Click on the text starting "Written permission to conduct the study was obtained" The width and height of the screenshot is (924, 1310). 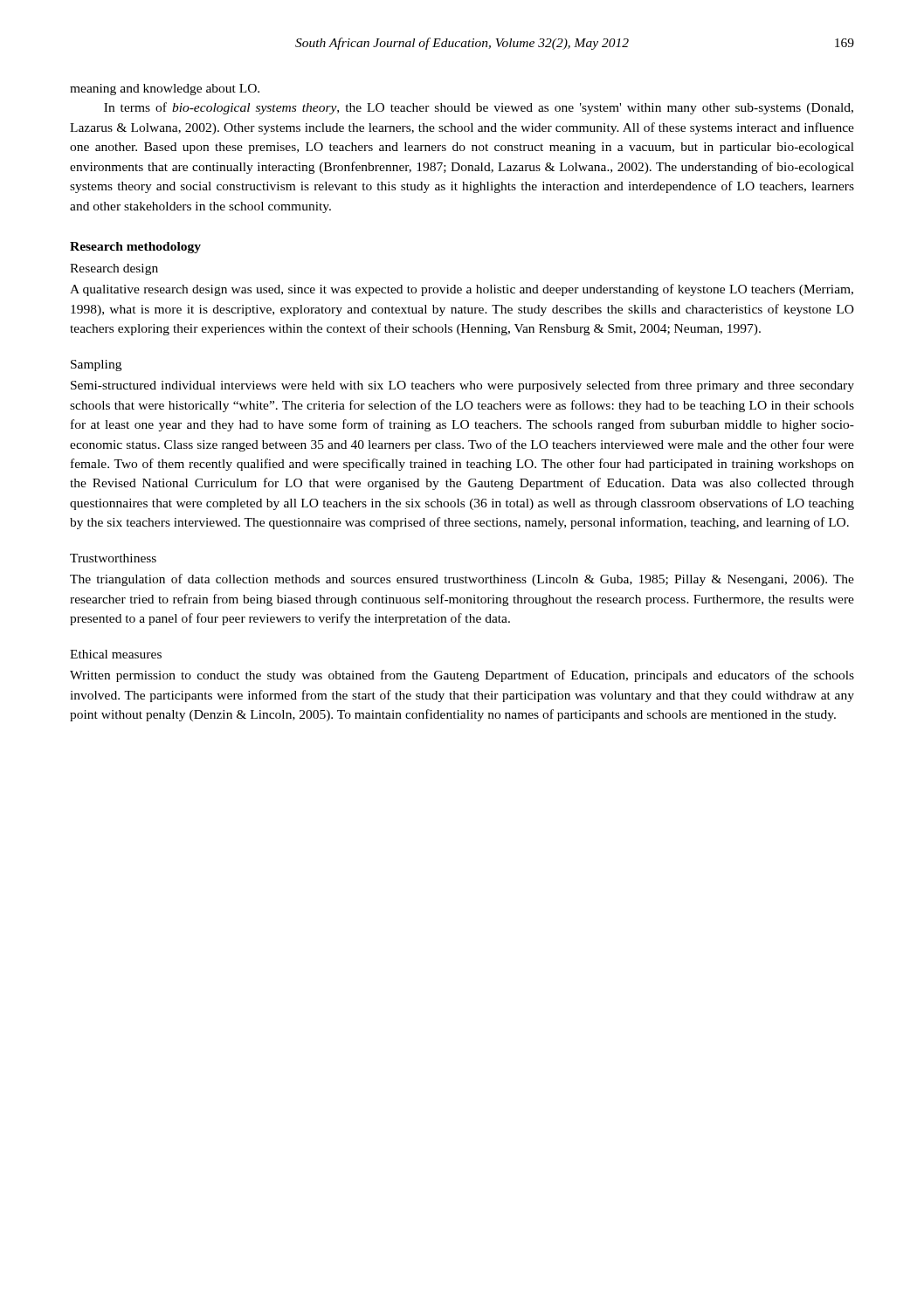pyautogui.click(x=462, y=695)
